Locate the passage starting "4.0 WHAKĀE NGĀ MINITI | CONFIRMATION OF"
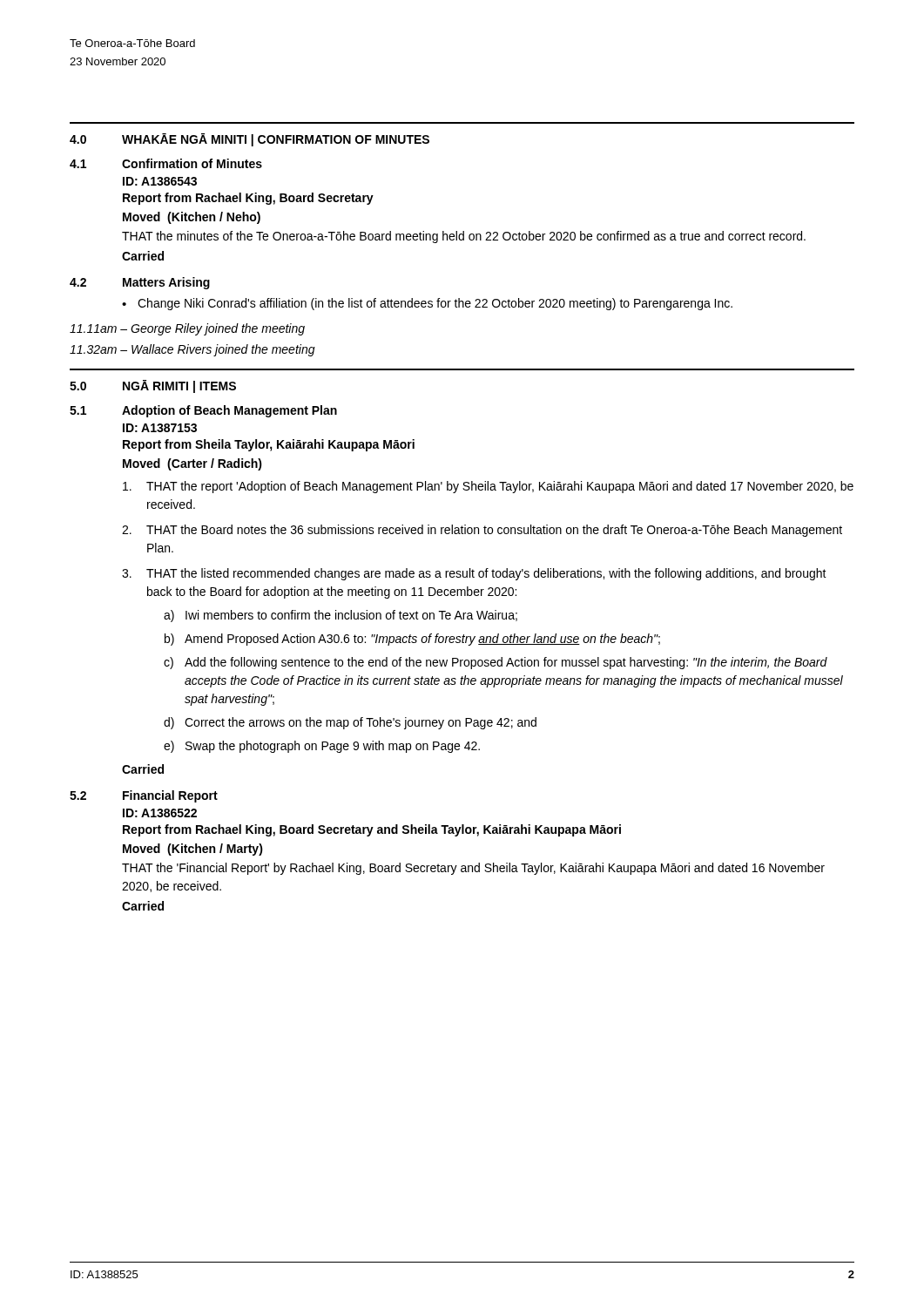Screen dimensions: 1307x924 tap(250, 139)
